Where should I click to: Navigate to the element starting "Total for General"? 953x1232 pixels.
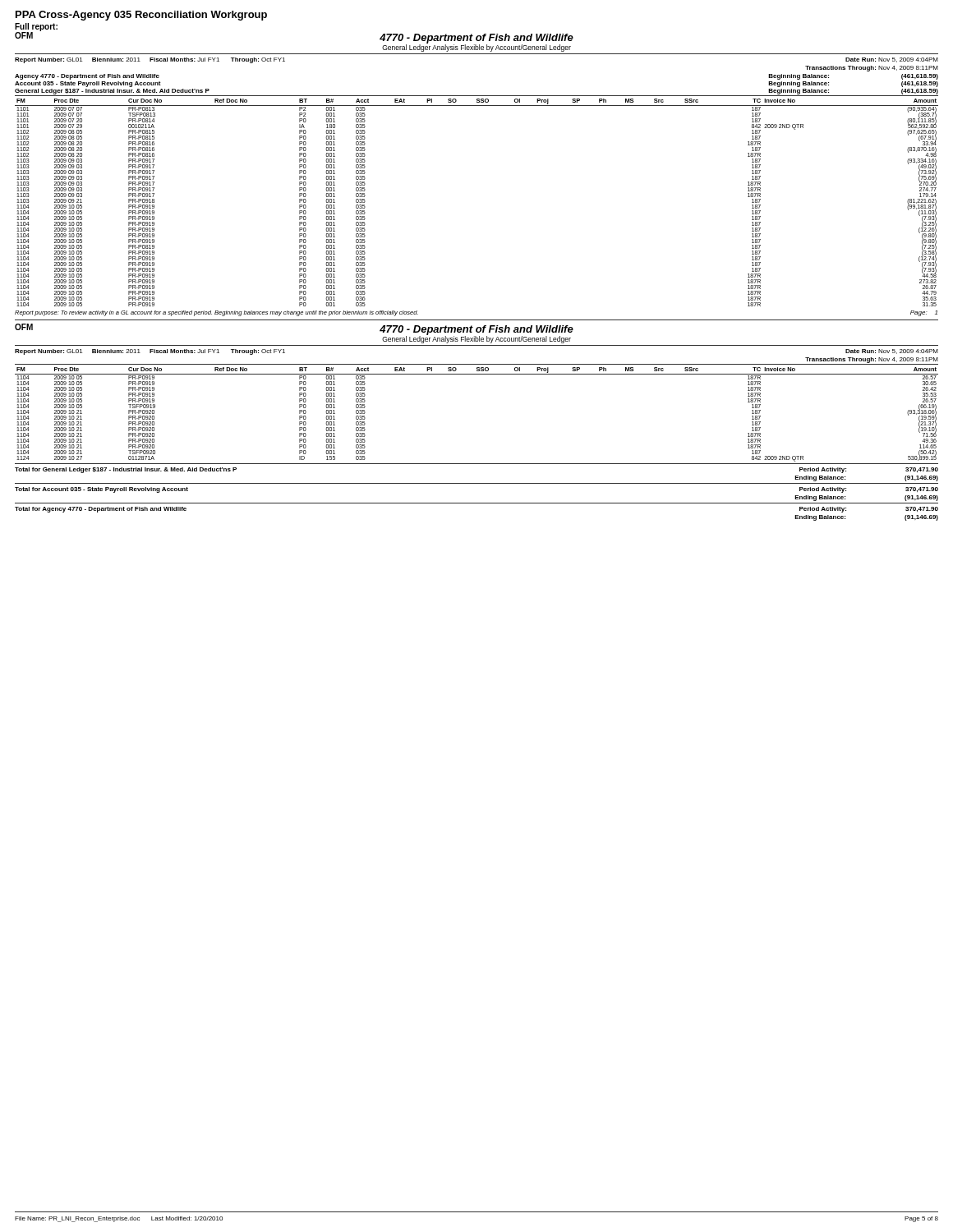pyautogui.click(x=476, y=469)
